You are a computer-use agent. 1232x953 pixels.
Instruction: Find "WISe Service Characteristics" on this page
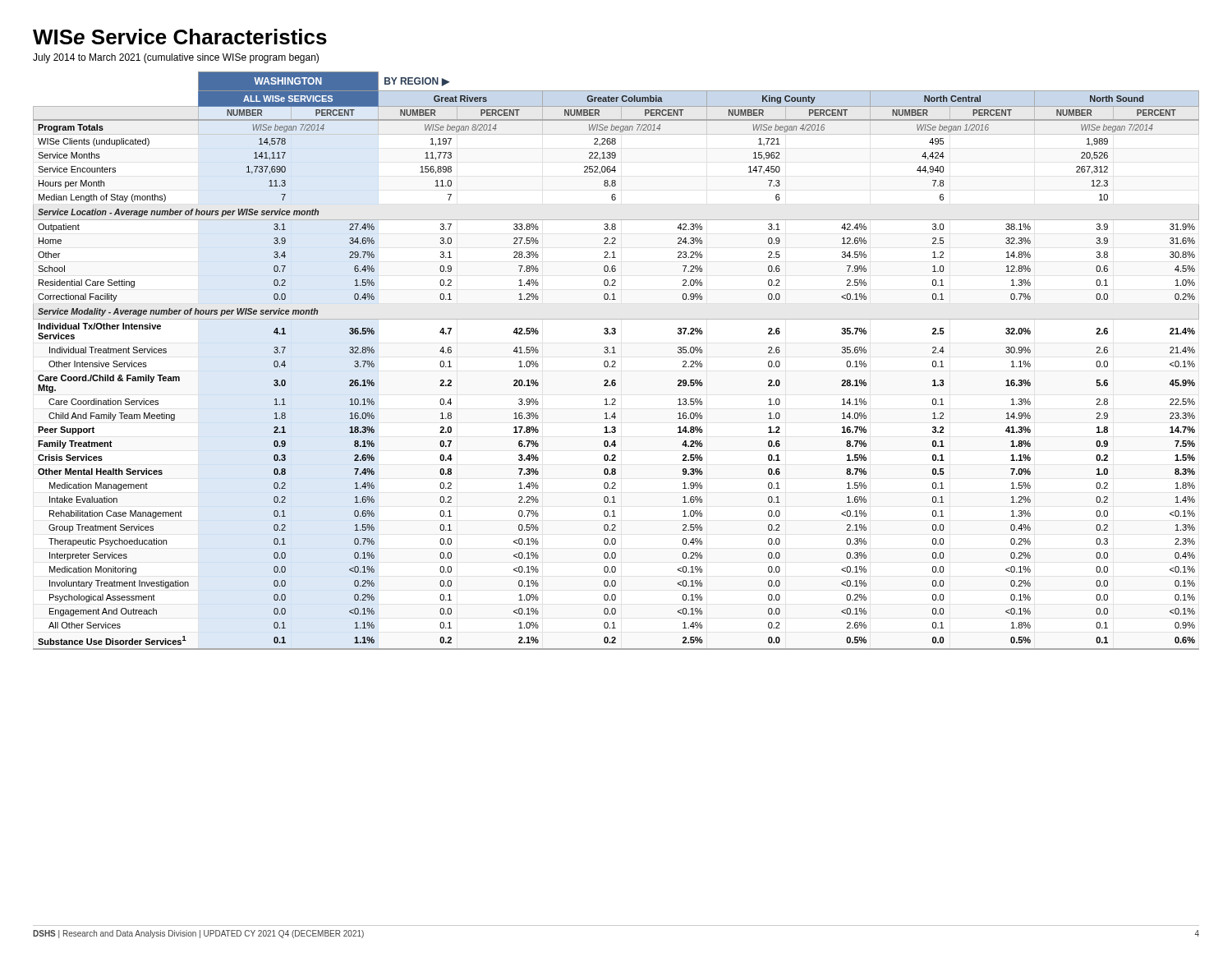(x=180, y=37)
